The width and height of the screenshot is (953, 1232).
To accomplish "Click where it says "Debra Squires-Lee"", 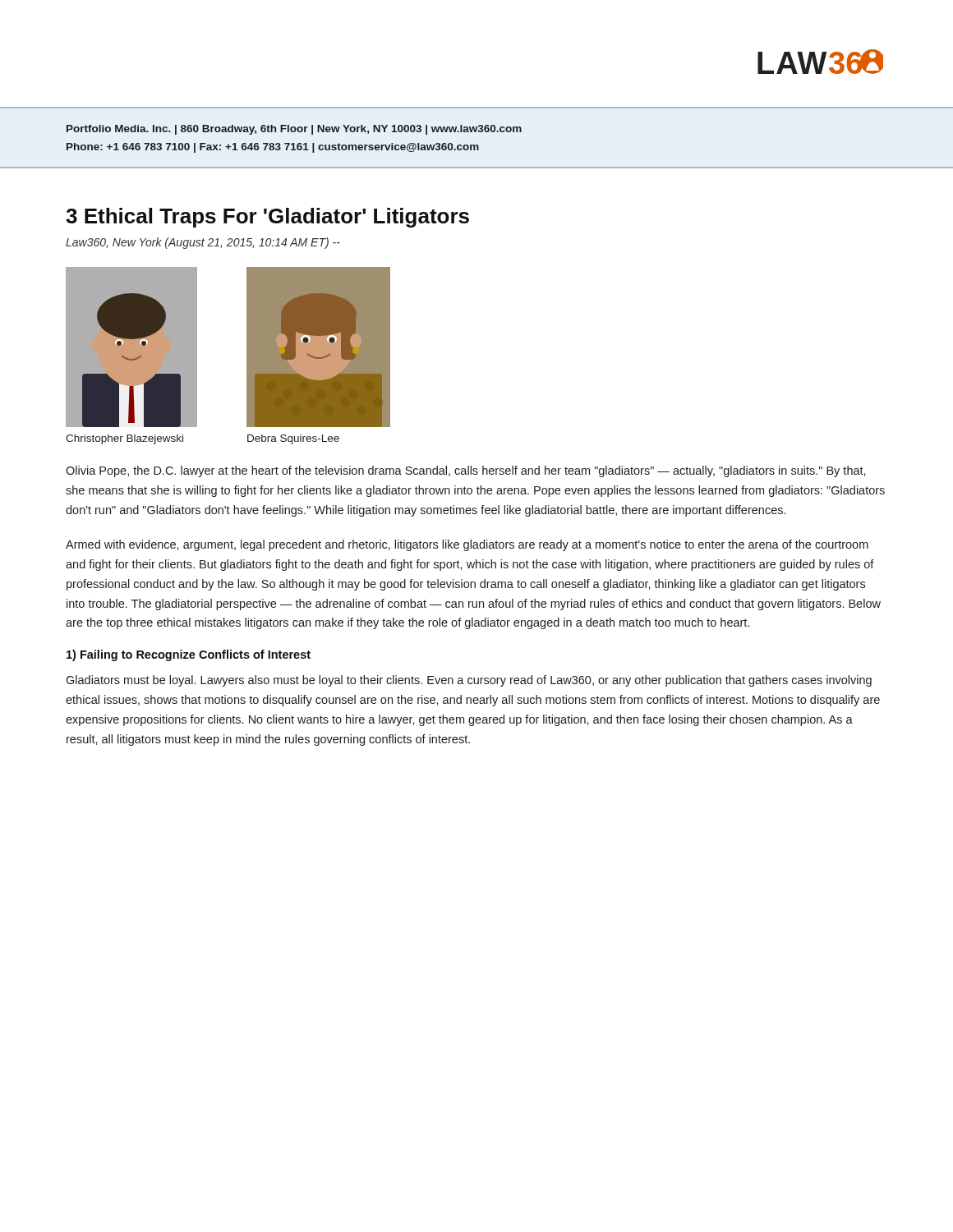I will point(293,438).
